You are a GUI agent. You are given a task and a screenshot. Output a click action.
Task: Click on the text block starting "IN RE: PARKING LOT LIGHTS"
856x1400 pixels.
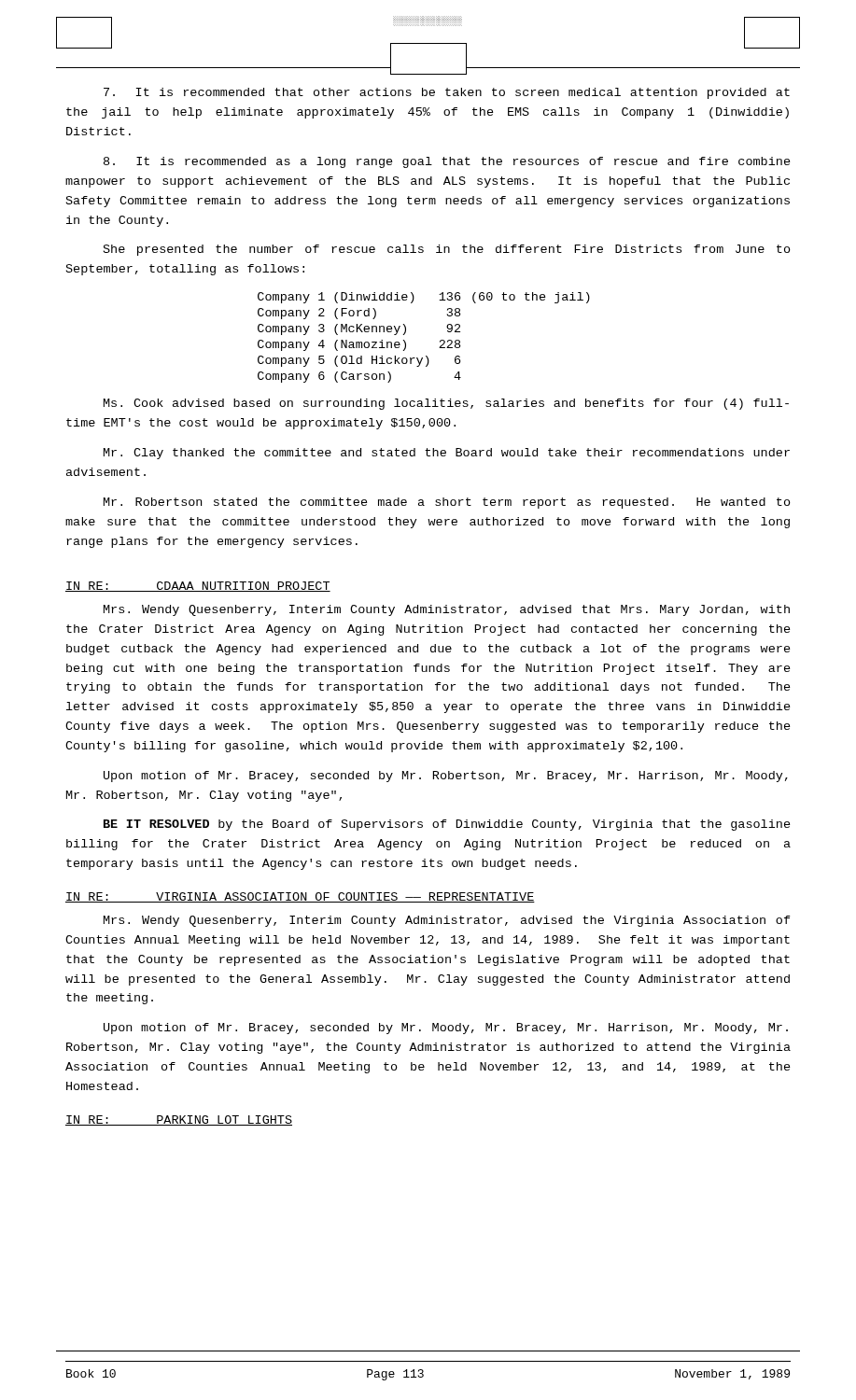(179, 1121)
